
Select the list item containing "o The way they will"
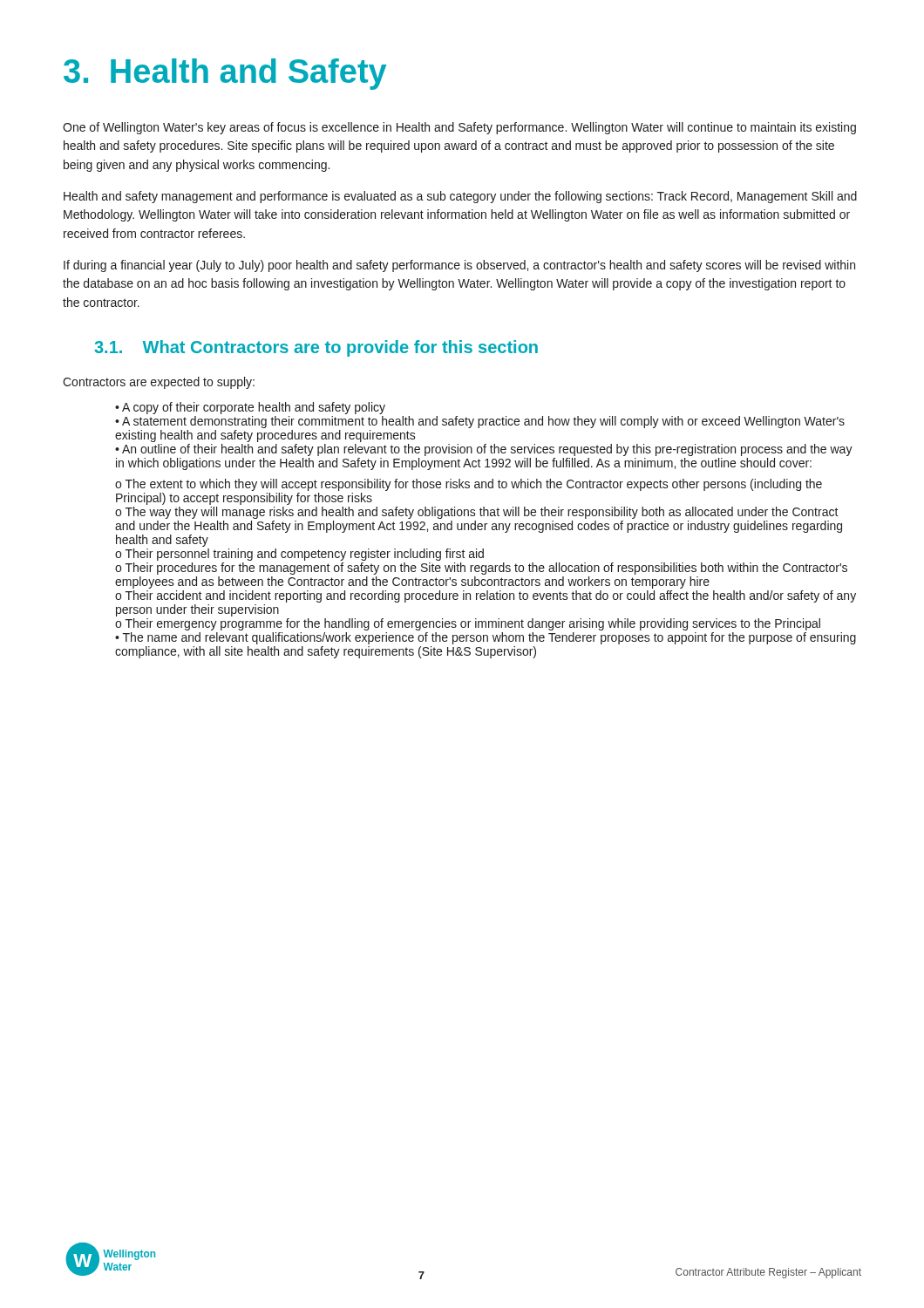click(488, 526)
